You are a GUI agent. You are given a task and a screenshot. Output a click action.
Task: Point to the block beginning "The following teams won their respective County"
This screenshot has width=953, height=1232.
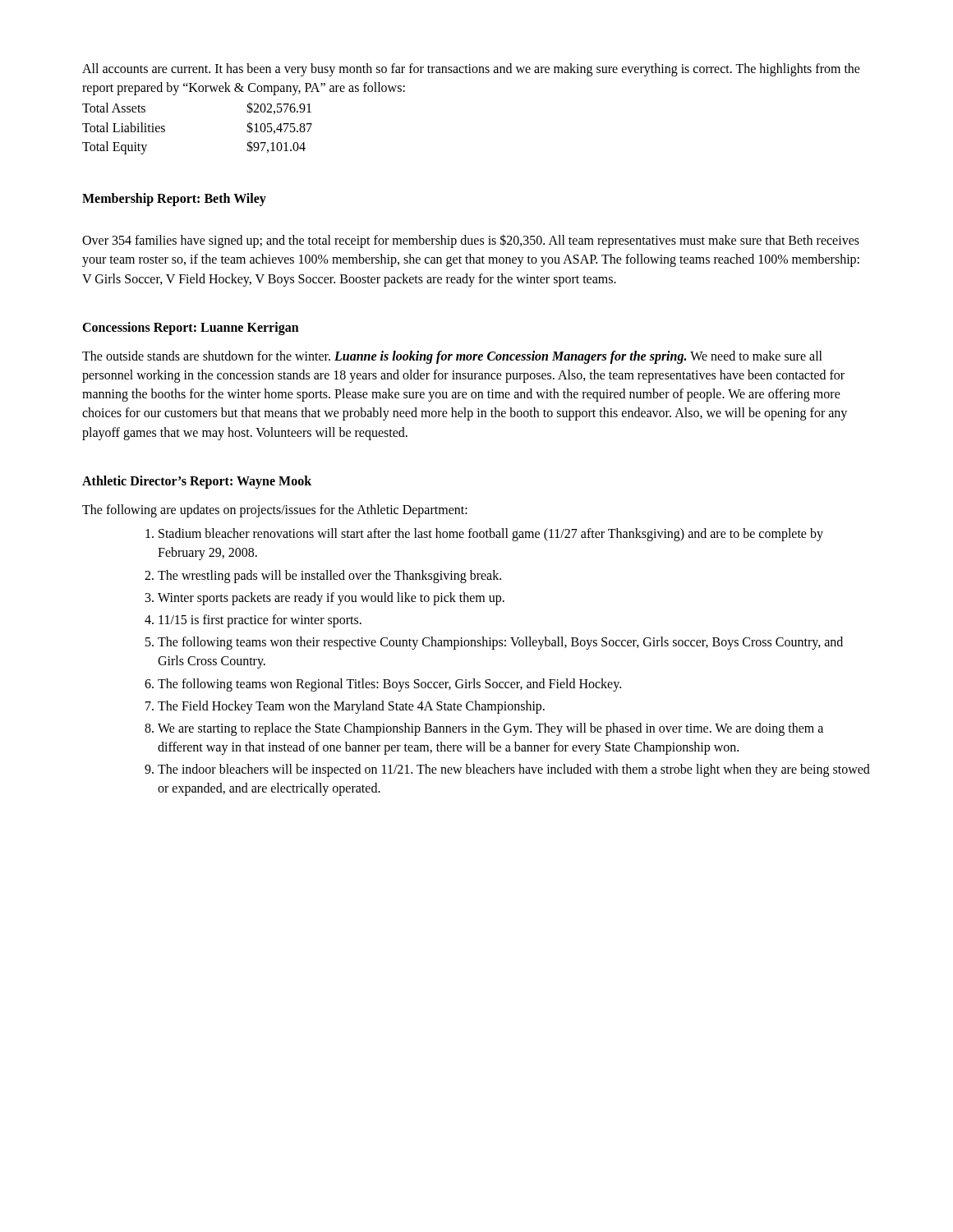(x=500, y=651)
